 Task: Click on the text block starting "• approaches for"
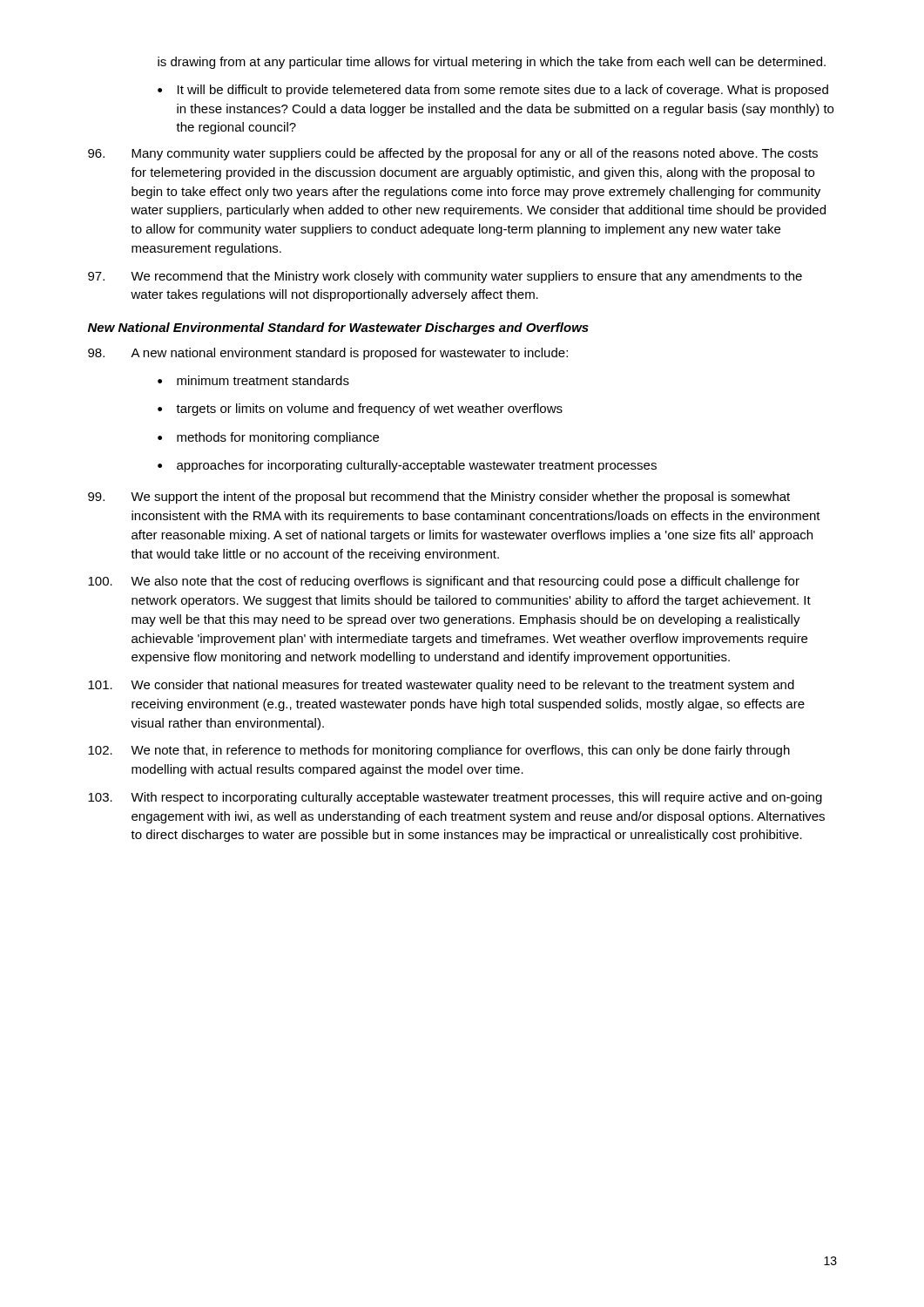pos(497,466)
